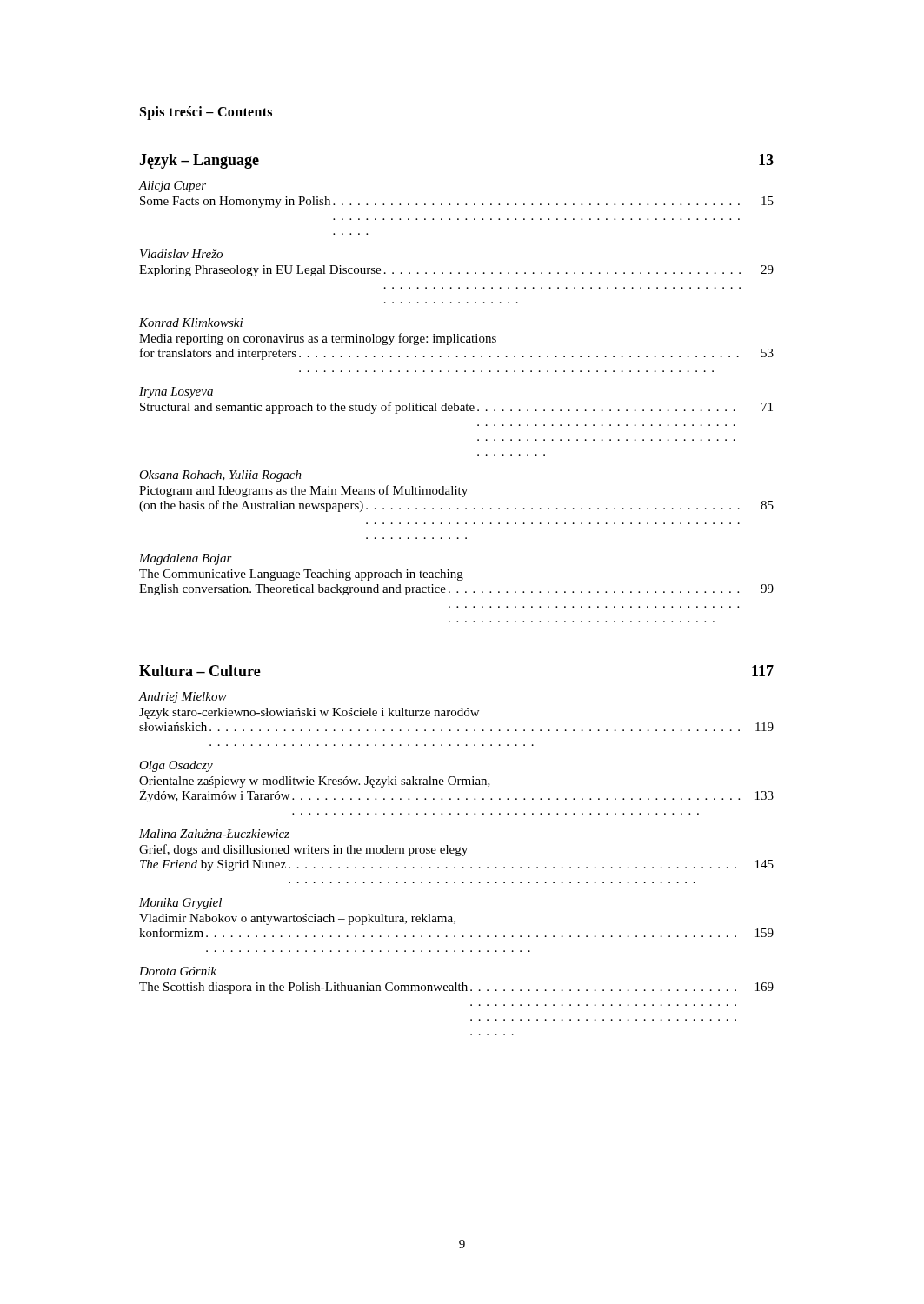
Task: Locate the block of text that opens with "Oksana Rohach, Yuliia Rogach"
Action: (456, 506)
